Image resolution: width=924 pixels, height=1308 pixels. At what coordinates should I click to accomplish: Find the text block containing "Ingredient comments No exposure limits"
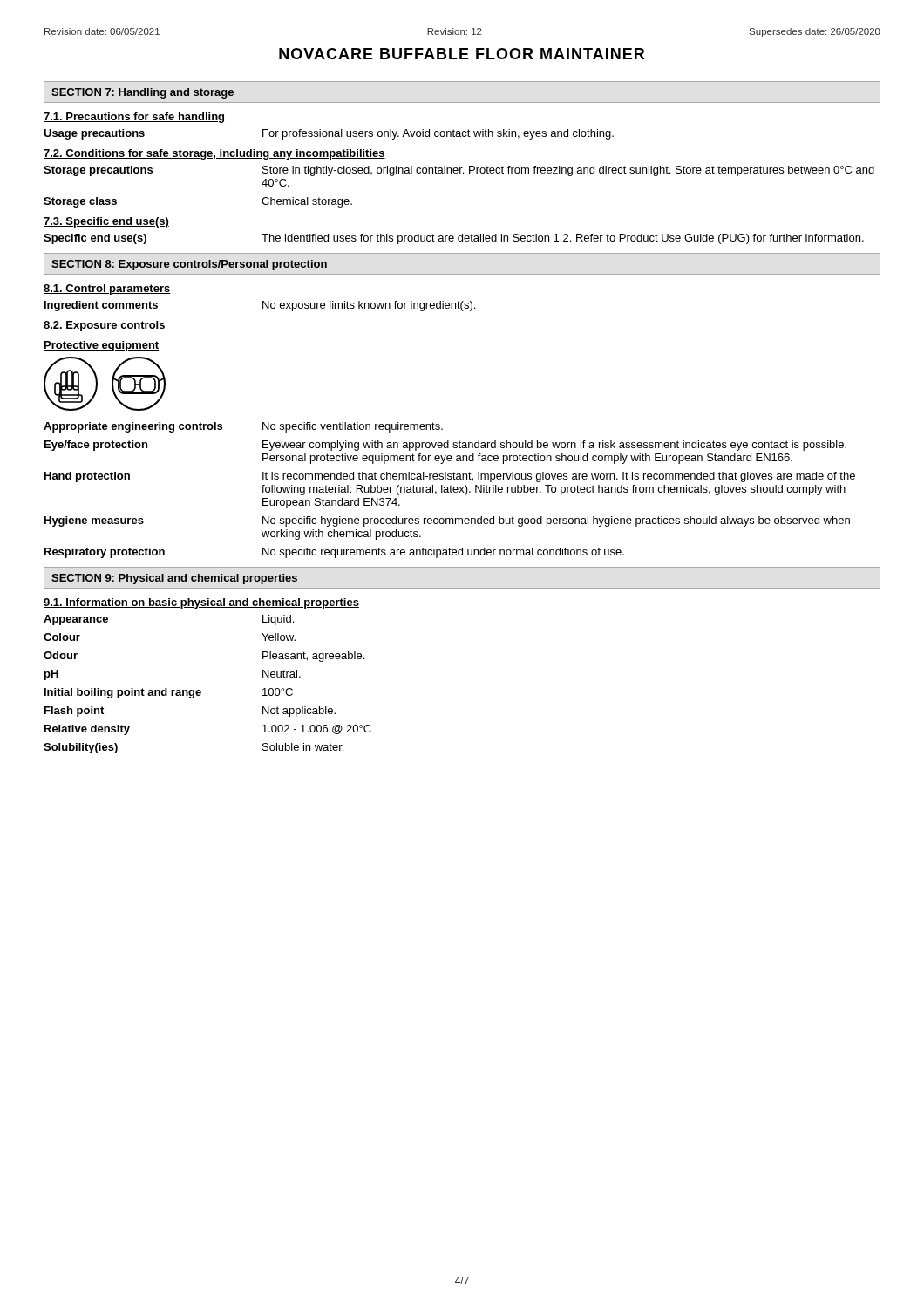tap(462, 305)
